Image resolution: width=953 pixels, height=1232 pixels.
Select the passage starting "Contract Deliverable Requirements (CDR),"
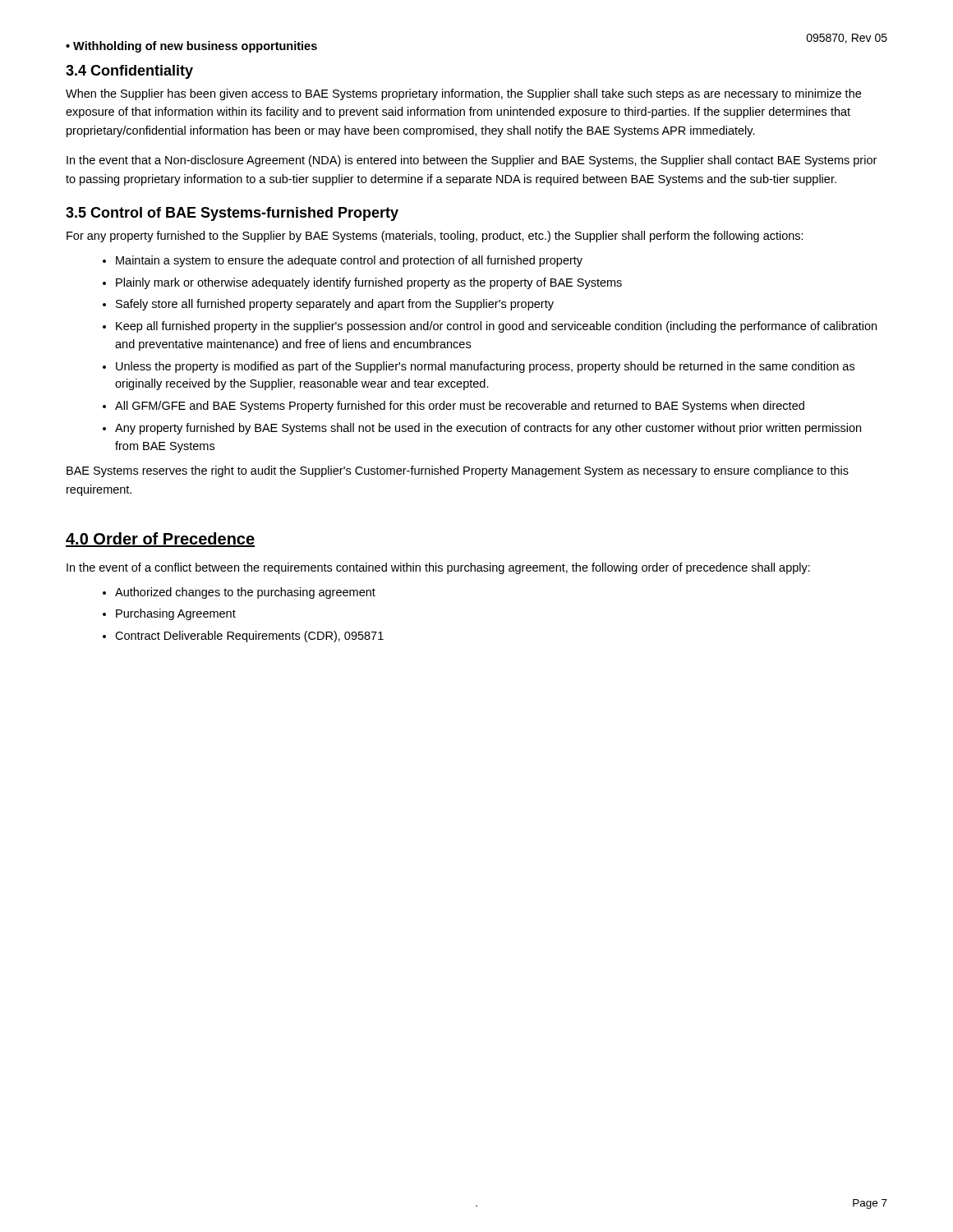point(249,636)
